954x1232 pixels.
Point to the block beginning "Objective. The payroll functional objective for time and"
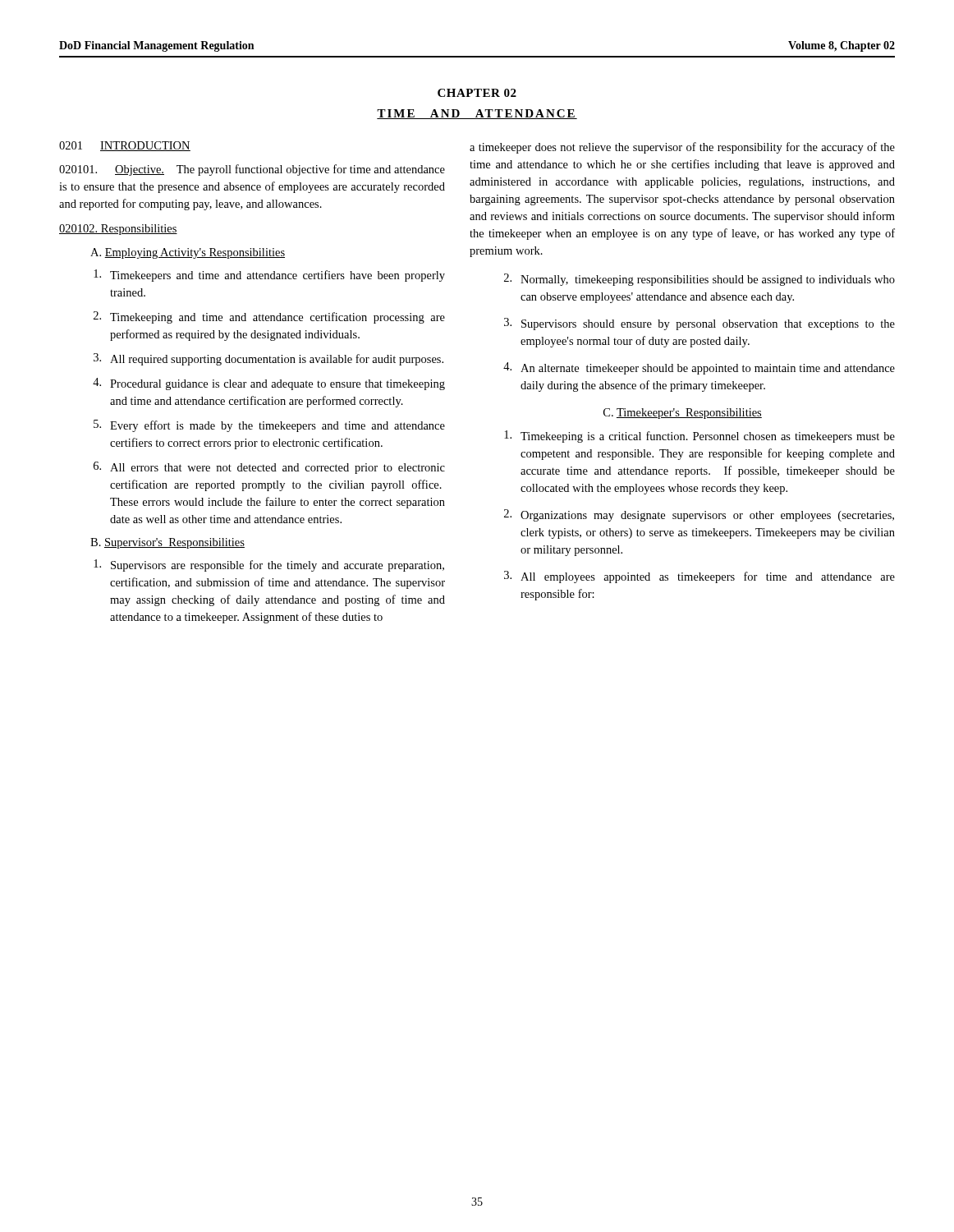(252, 186)
